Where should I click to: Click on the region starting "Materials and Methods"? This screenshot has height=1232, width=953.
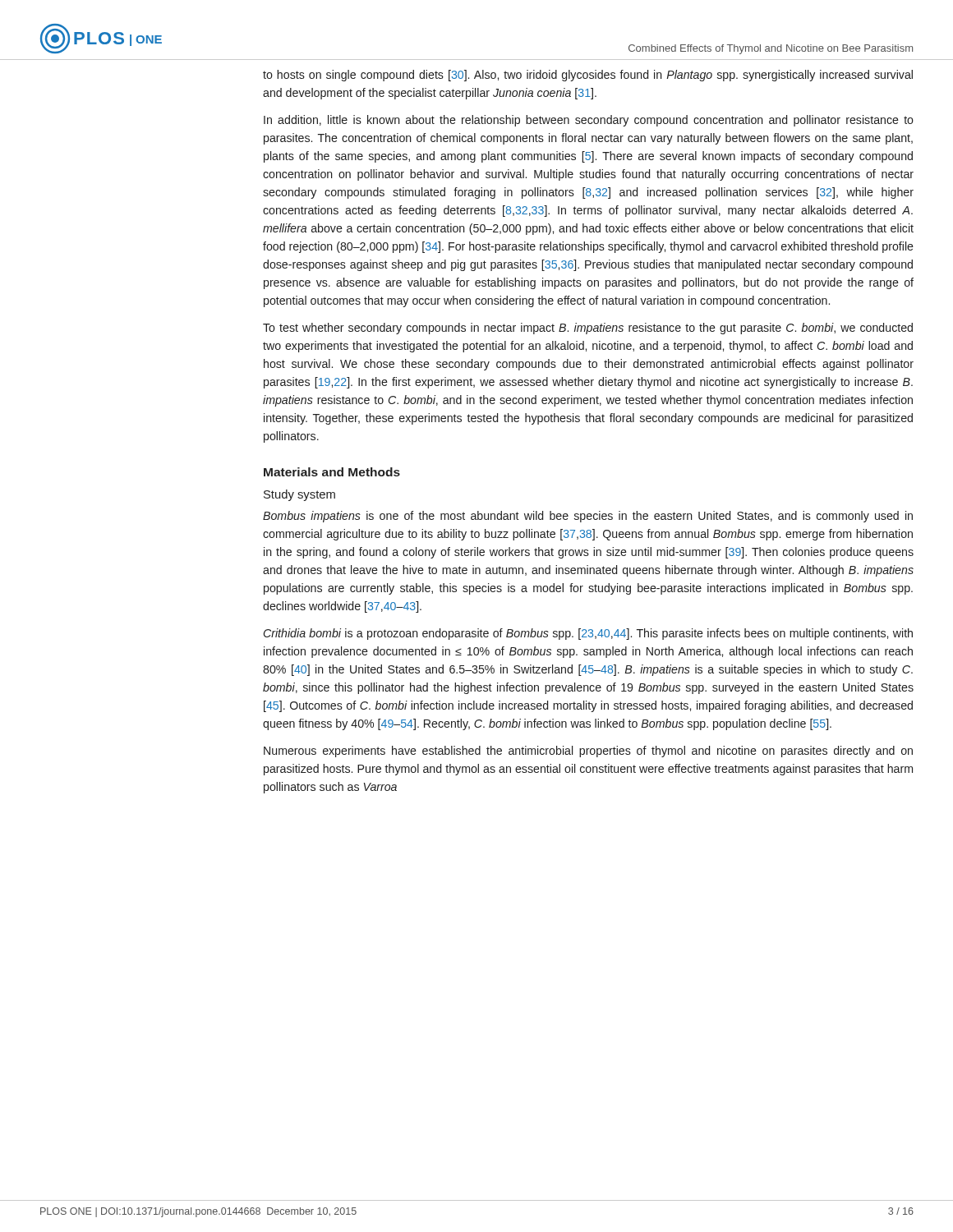pyautogui.click(x=332, y=472)
